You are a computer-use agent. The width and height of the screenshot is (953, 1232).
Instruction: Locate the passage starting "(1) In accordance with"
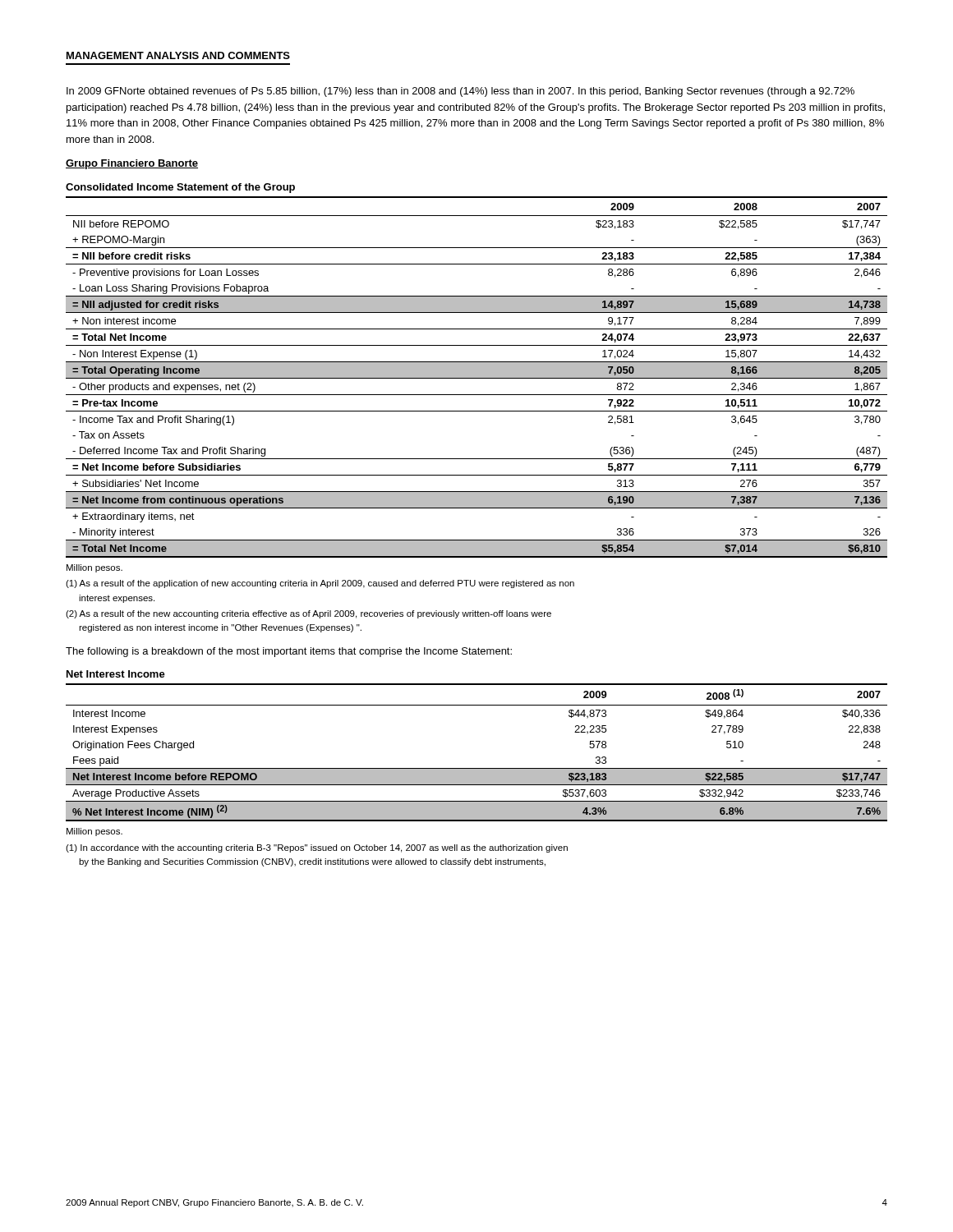pos(317,854)
